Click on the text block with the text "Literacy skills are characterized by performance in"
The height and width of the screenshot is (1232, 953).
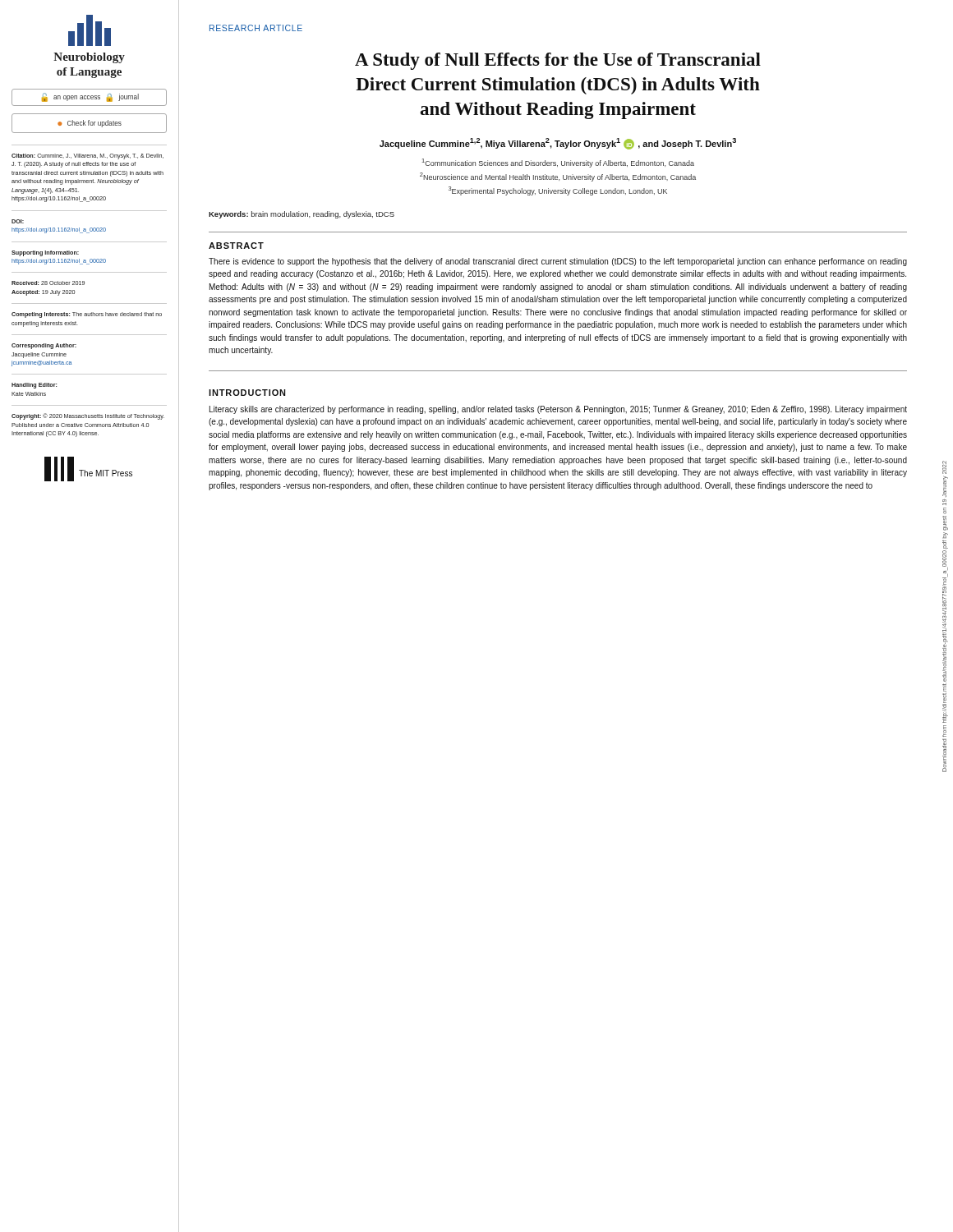[558, 447]
